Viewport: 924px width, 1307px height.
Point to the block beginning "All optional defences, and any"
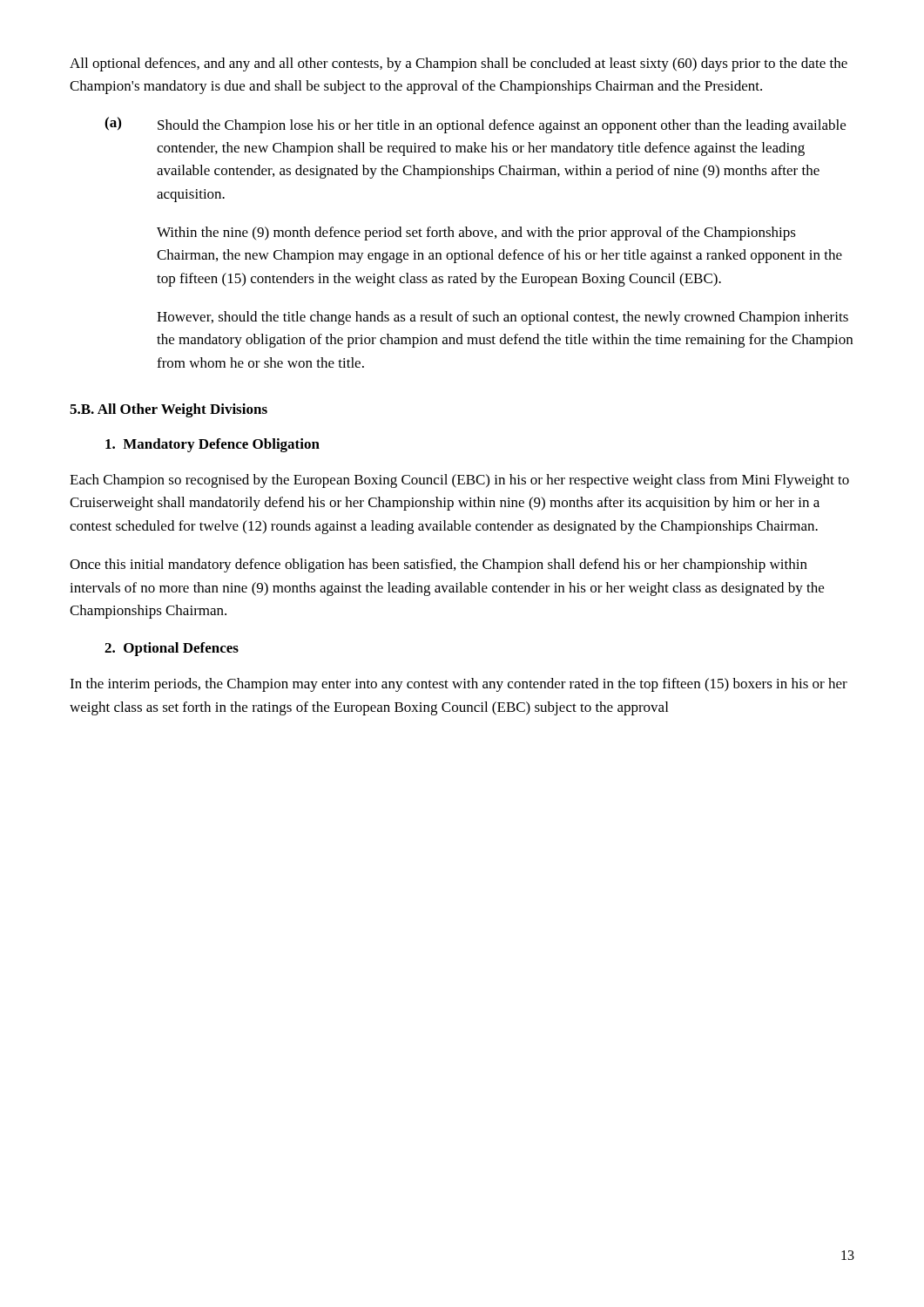459,75
